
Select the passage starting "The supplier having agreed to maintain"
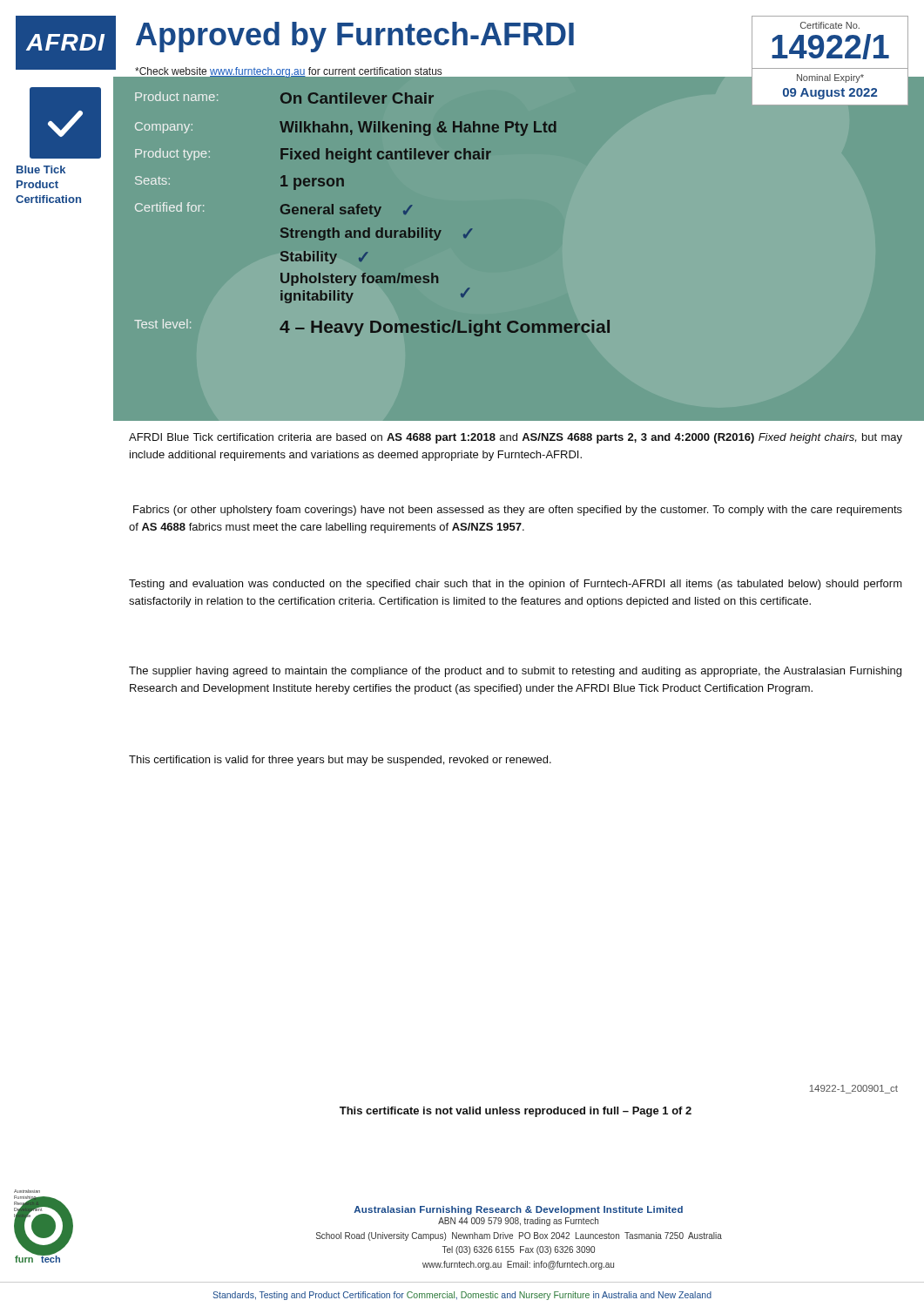click(516, 680)
